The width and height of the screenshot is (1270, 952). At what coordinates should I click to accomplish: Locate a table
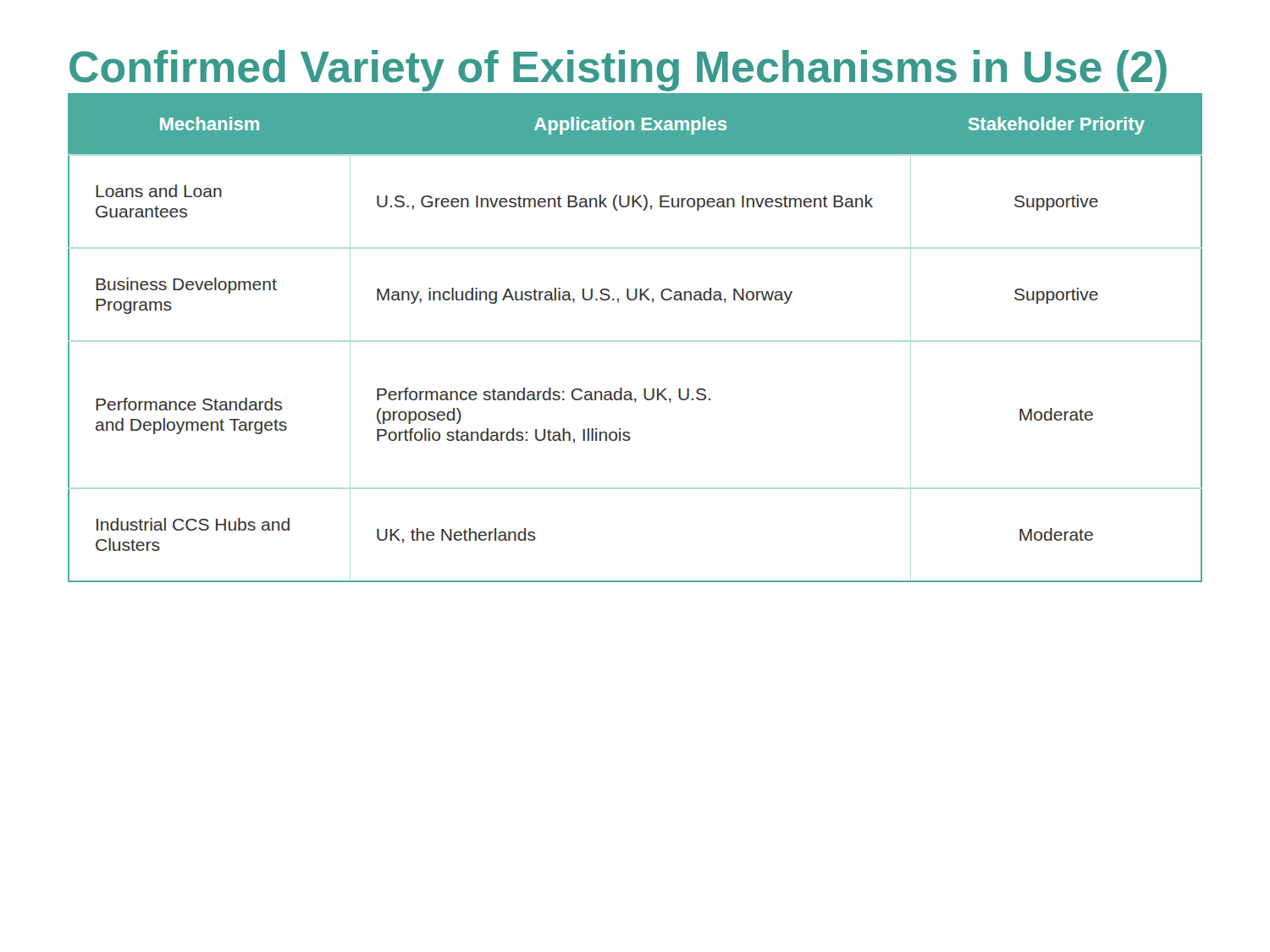pyautogui.click(x=635, y=337)
